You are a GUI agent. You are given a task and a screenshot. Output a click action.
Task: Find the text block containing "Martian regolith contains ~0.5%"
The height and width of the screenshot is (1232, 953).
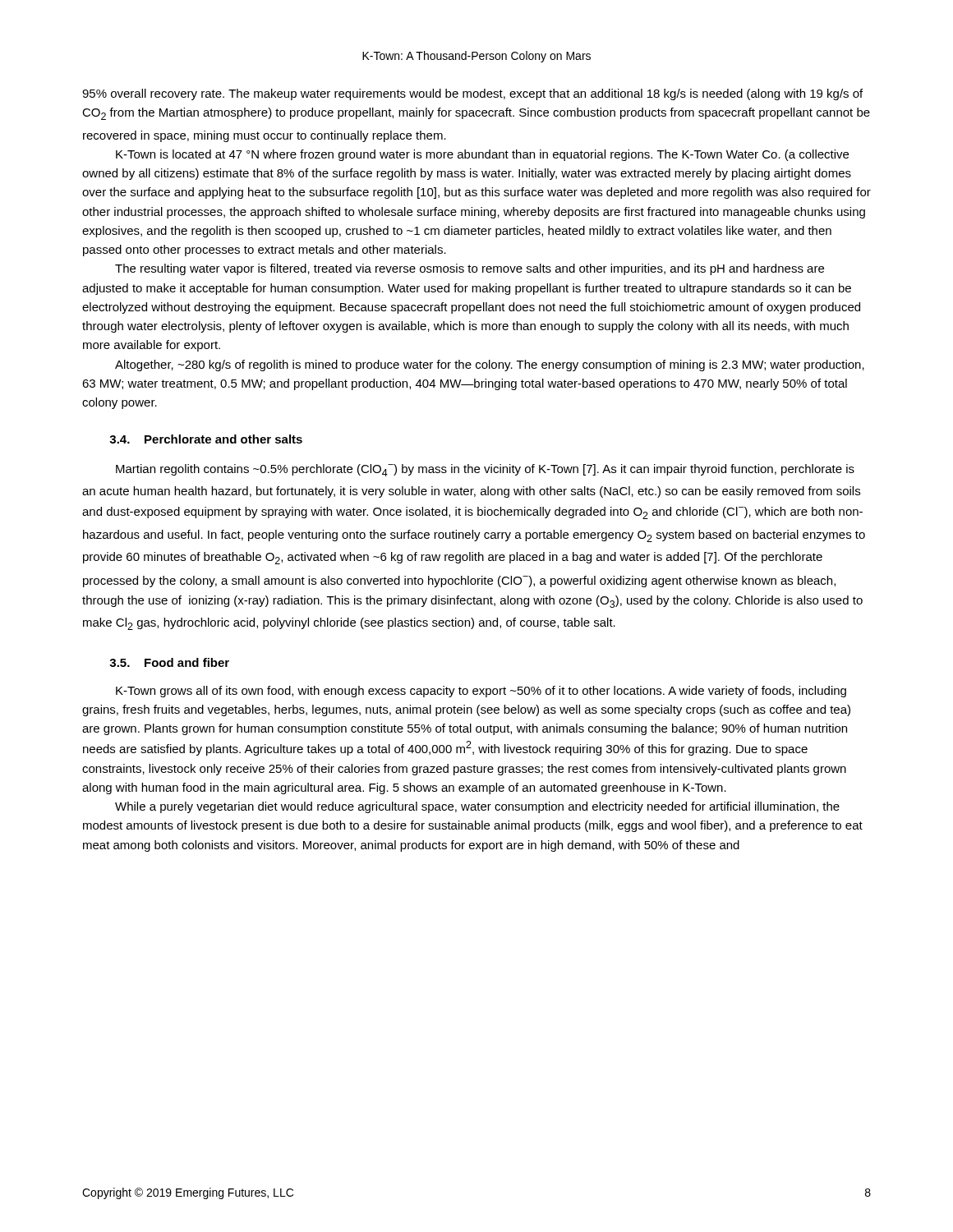click(x=476, y=546)
